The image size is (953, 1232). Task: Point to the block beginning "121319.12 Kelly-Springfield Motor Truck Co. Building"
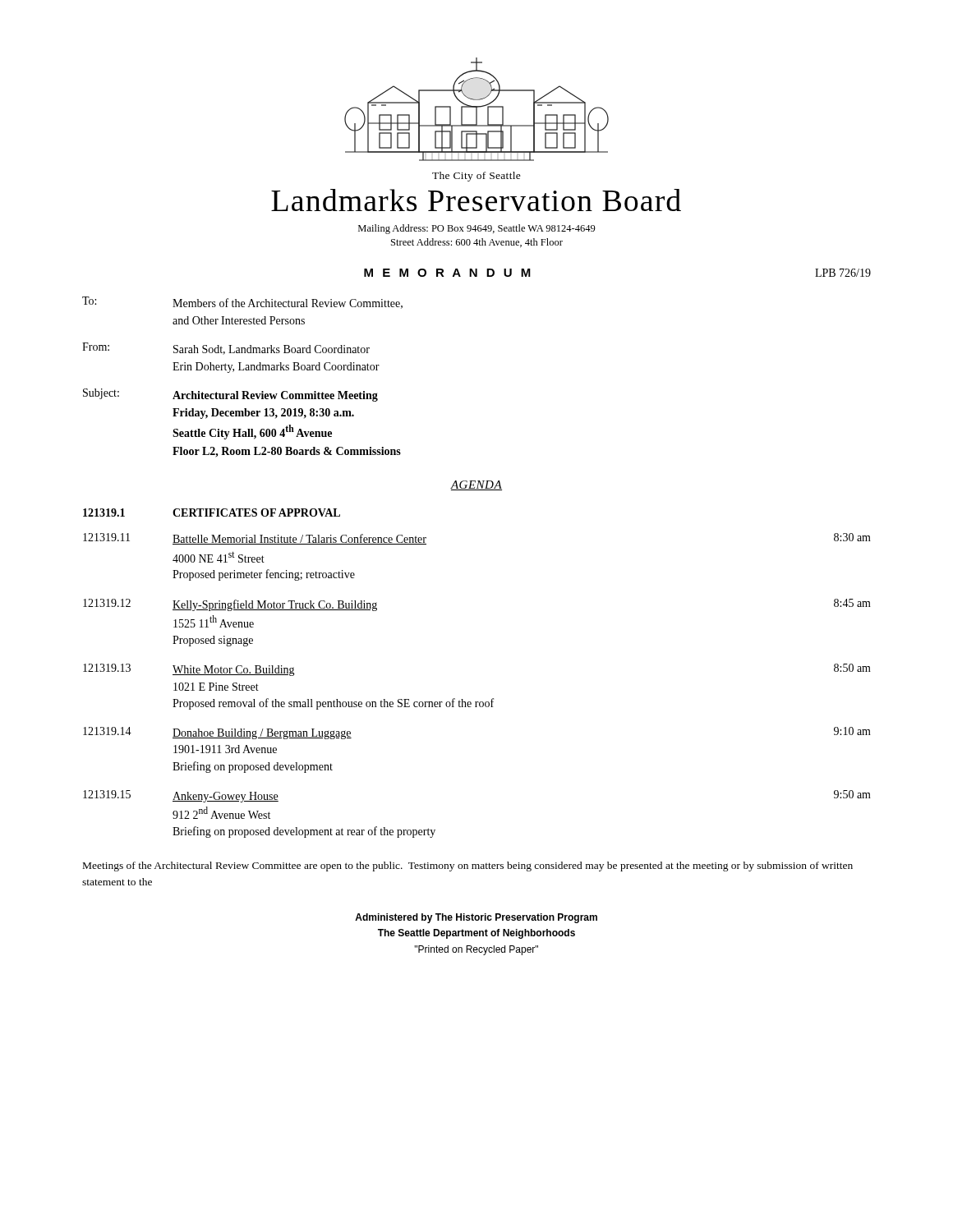tap(108, 605)
